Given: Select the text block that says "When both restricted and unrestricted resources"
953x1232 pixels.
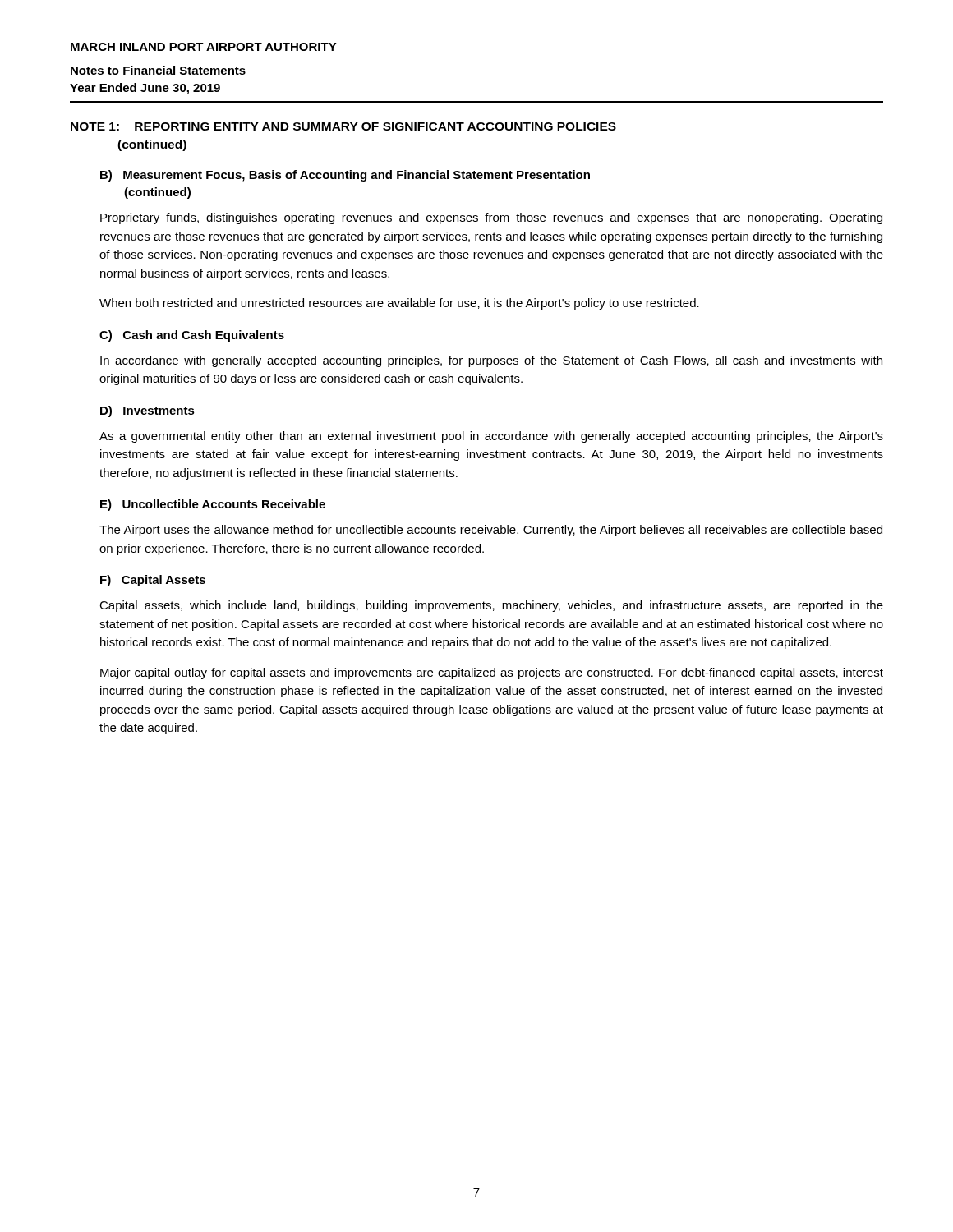Looking at the screenshot, I should (400, 303).
